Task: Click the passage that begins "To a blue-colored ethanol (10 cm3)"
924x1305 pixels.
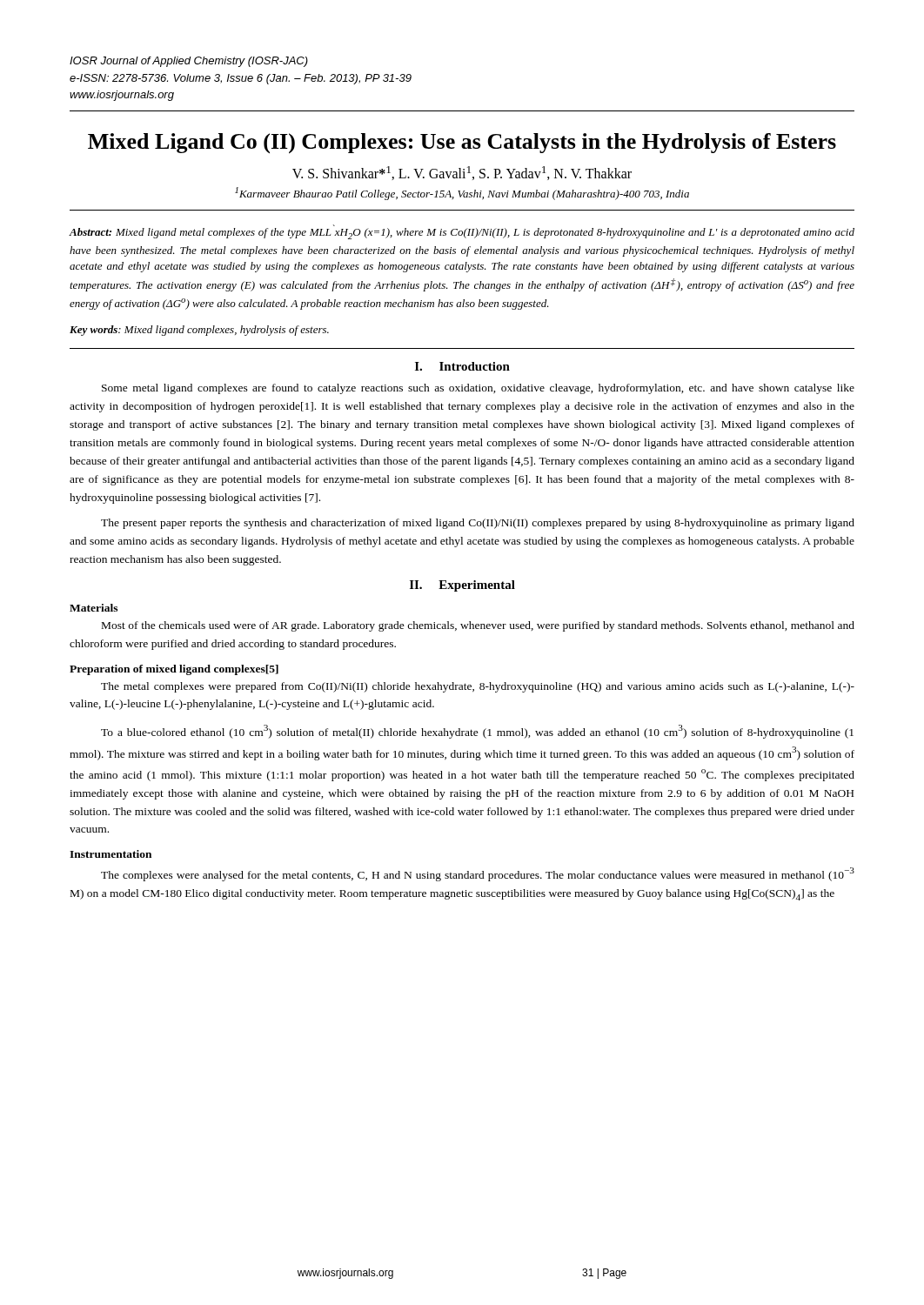Action: tap(462, 779)
